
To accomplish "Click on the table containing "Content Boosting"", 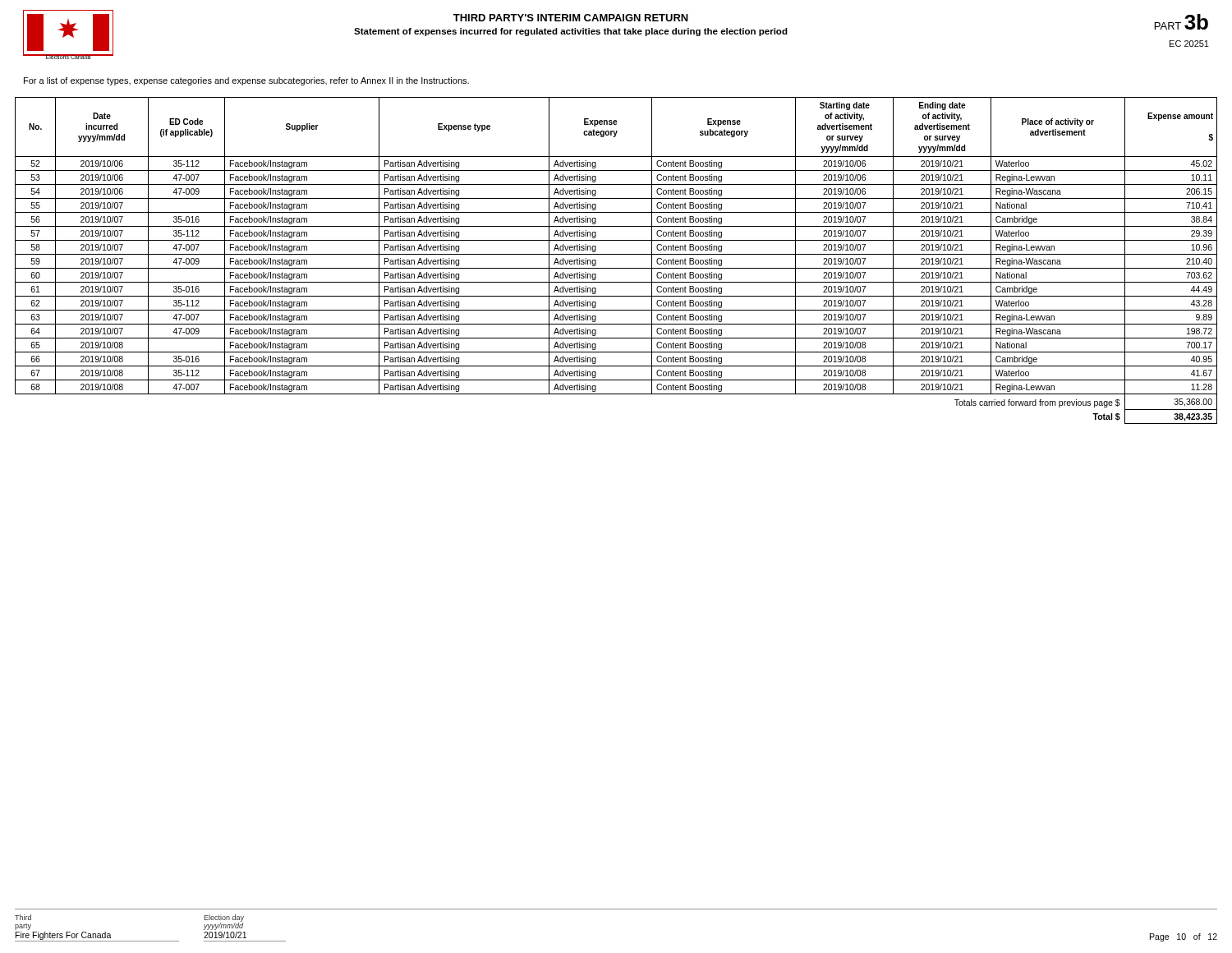I will click(x=616, y=260).
